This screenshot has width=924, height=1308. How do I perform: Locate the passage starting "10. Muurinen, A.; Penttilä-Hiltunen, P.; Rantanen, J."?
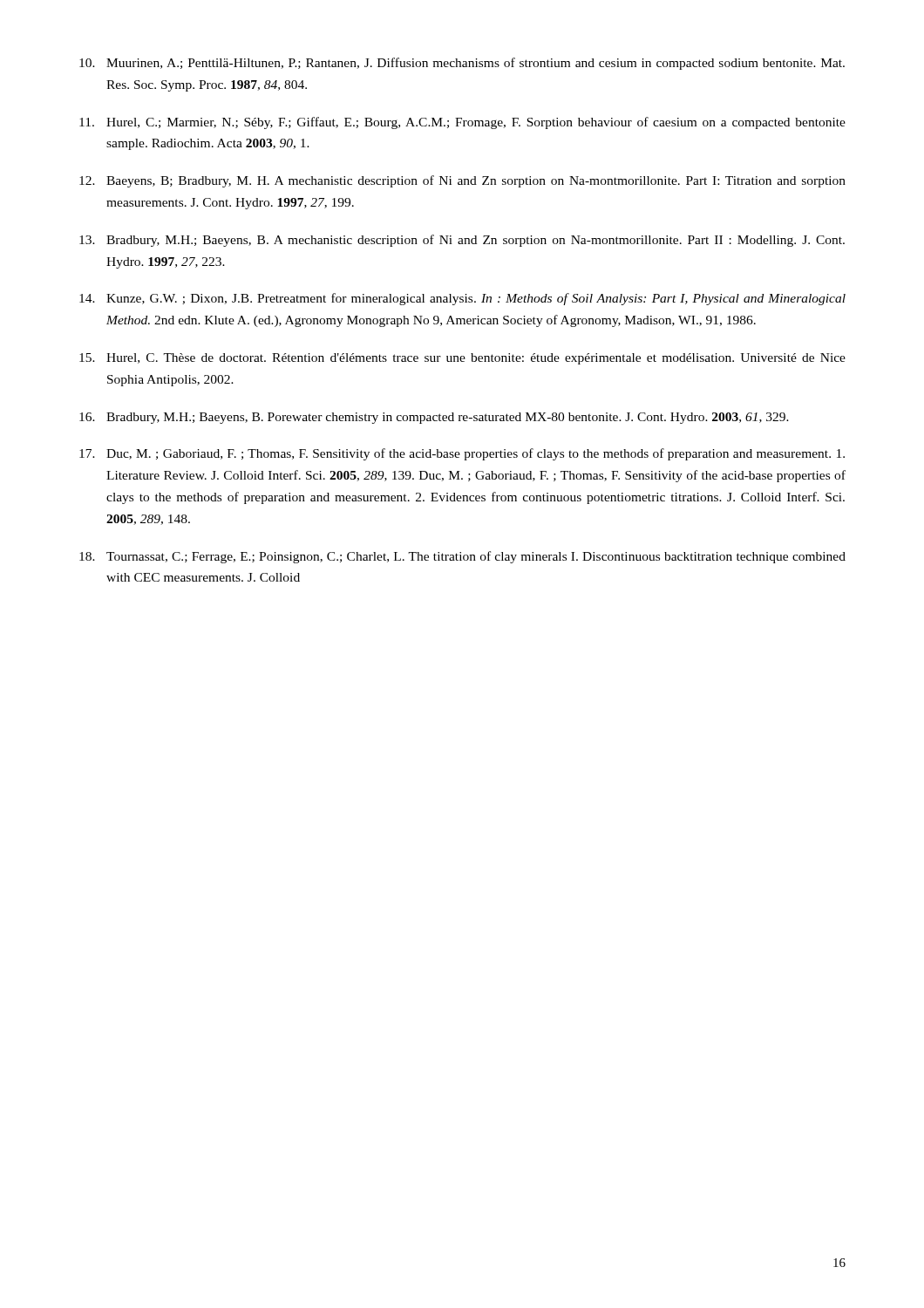pos(462,74)
